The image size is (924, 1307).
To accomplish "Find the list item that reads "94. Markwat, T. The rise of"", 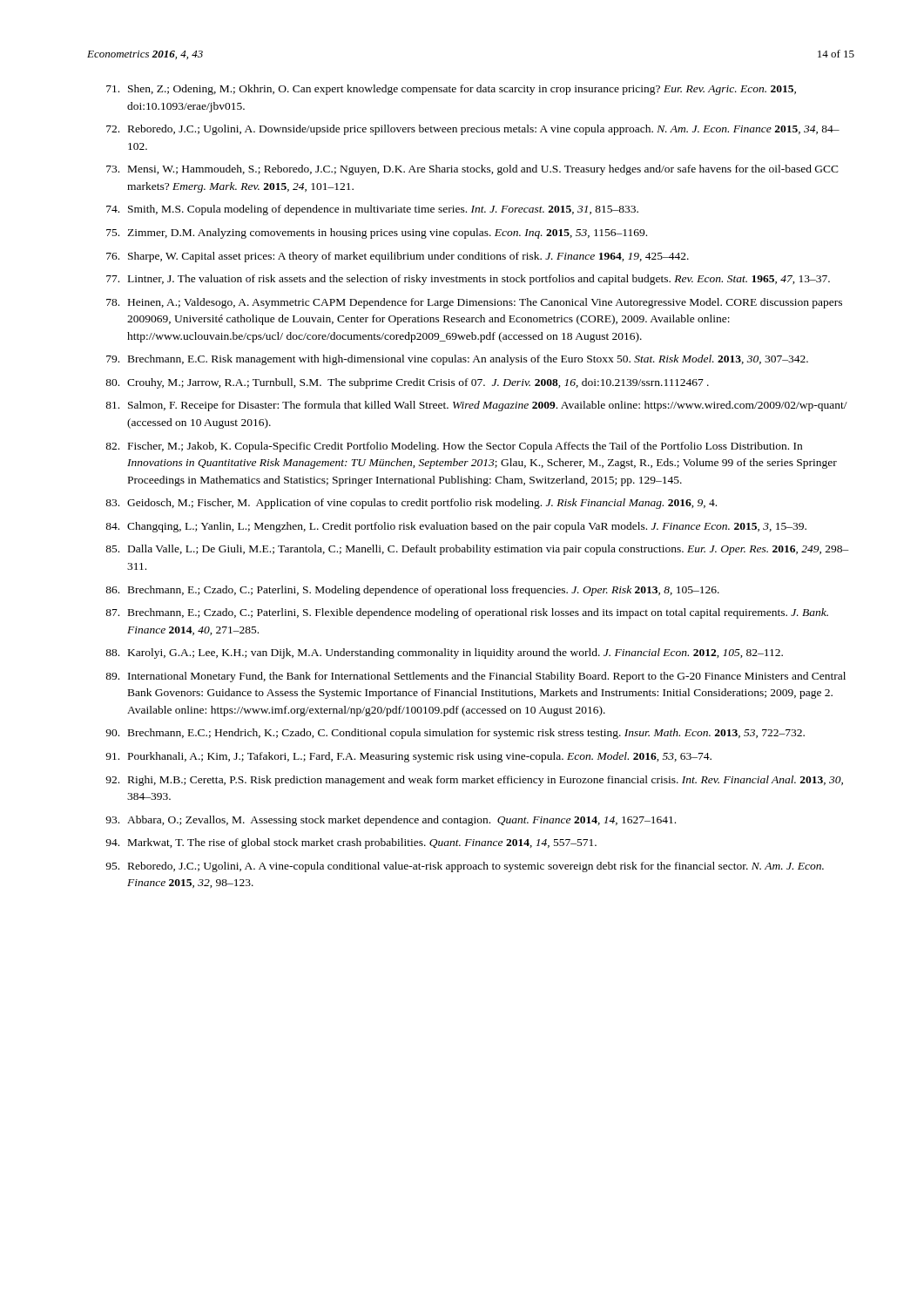I will coord(471,843).
